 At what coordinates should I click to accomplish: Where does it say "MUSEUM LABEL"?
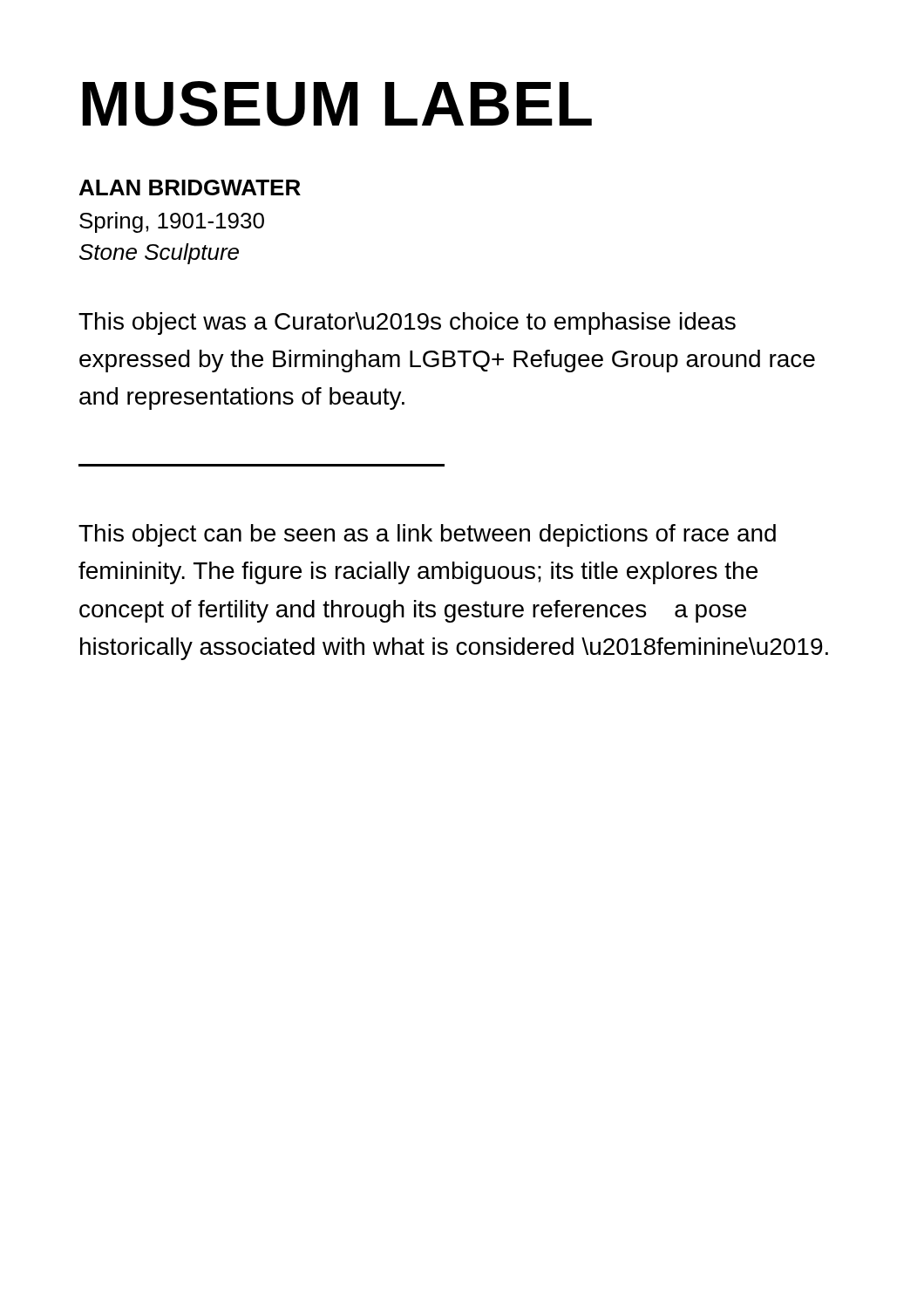[x=462, y=104]
